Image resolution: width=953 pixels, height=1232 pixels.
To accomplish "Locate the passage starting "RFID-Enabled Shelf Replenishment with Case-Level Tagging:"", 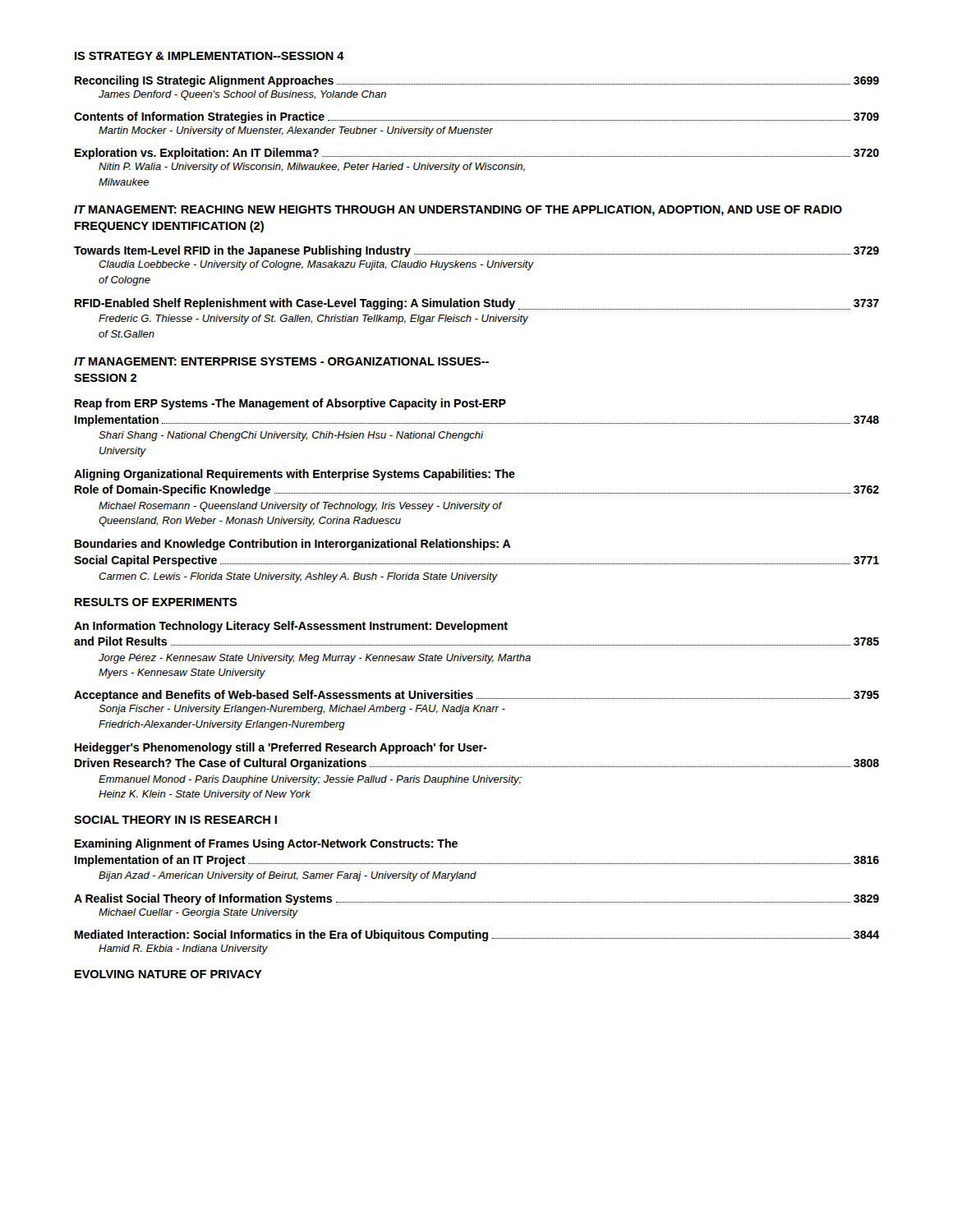I will coord(476,318).
